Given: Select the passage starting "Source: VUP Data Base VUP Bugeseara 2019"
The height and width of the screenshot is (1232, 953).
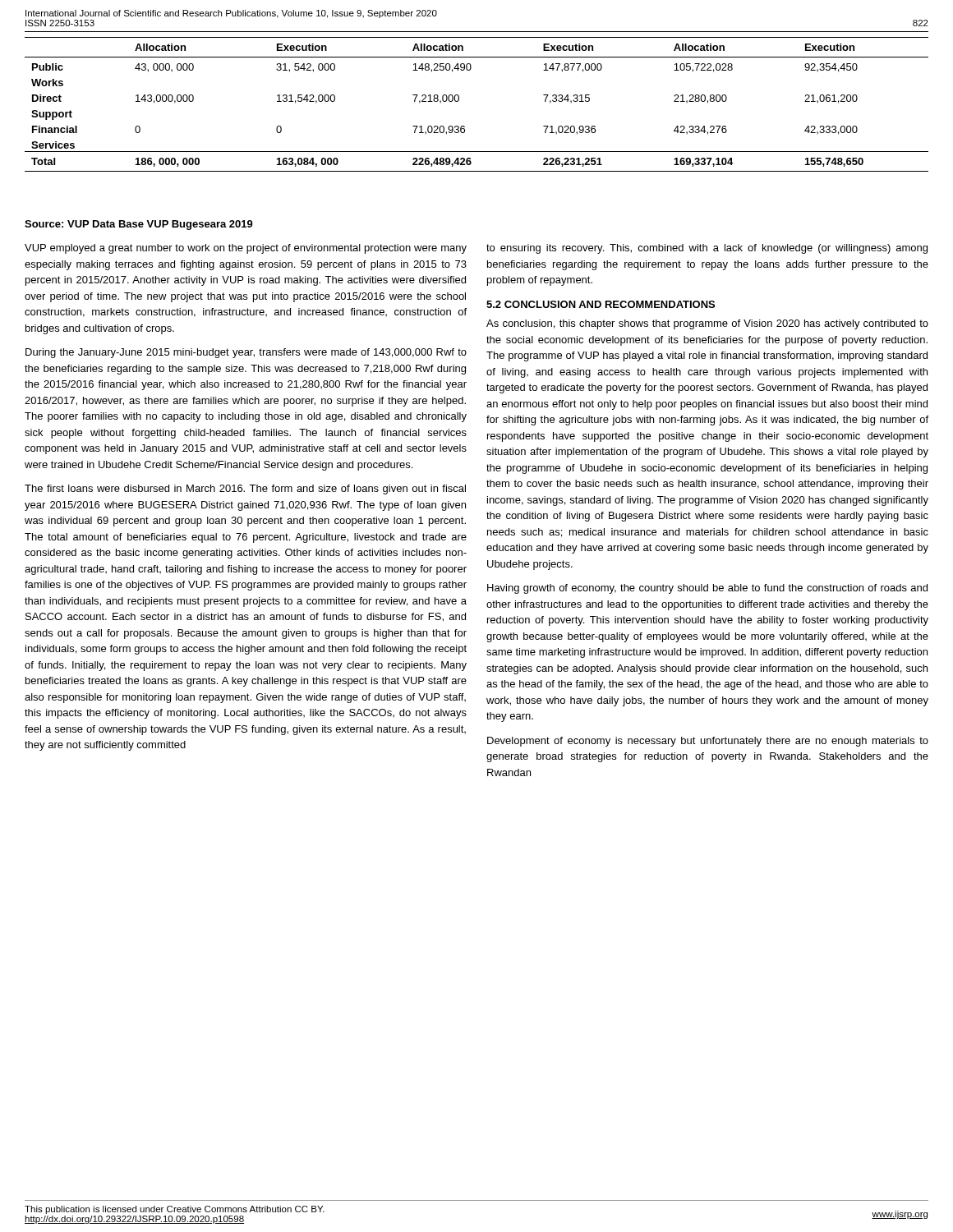Looking at the screenshot, I should tap(139, 224).
